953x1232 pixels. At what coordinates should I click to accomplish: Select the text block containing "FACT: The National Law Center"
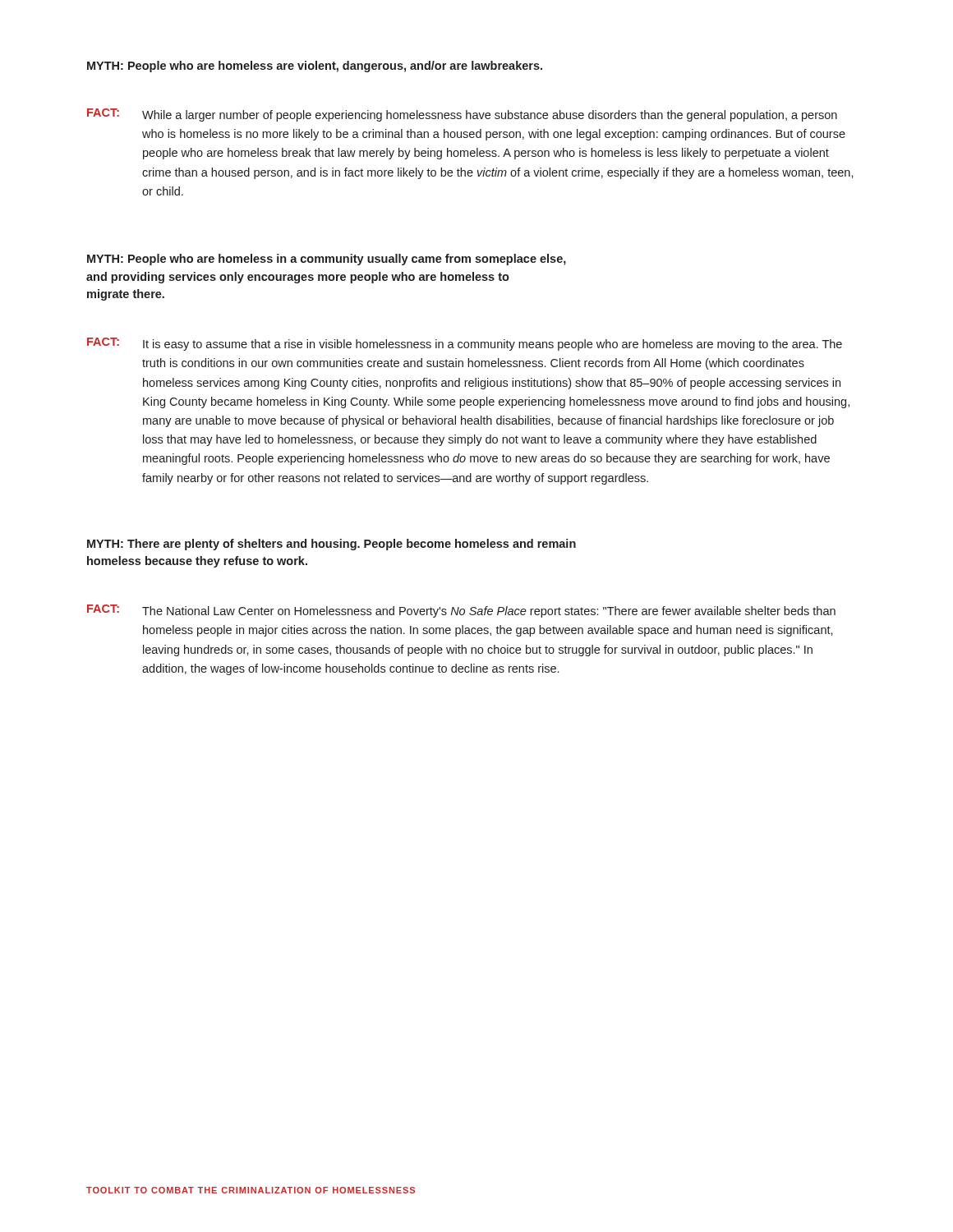[470, 640]
